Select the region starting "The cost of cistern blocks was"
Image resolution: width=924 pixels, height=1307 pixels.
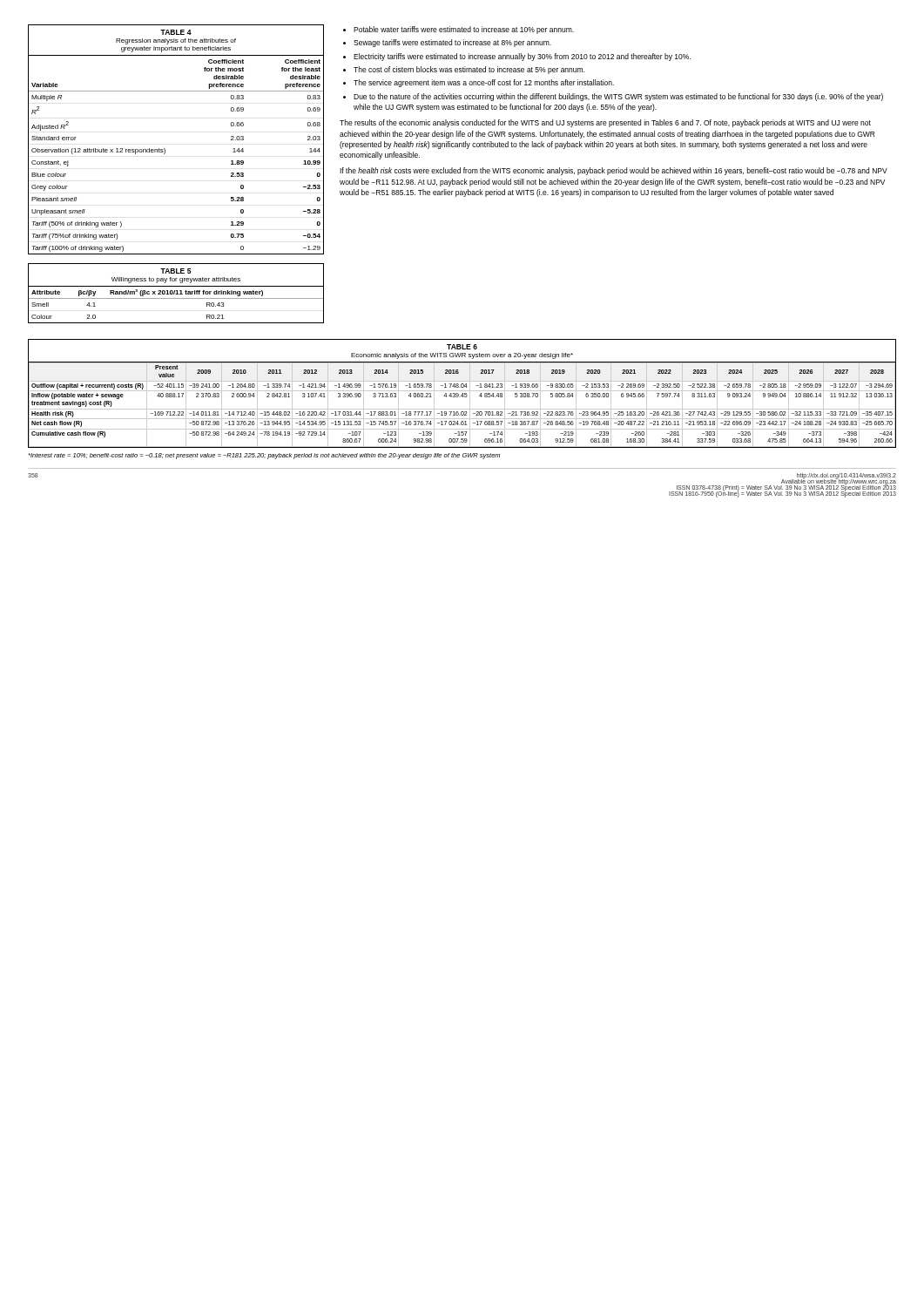469,70
